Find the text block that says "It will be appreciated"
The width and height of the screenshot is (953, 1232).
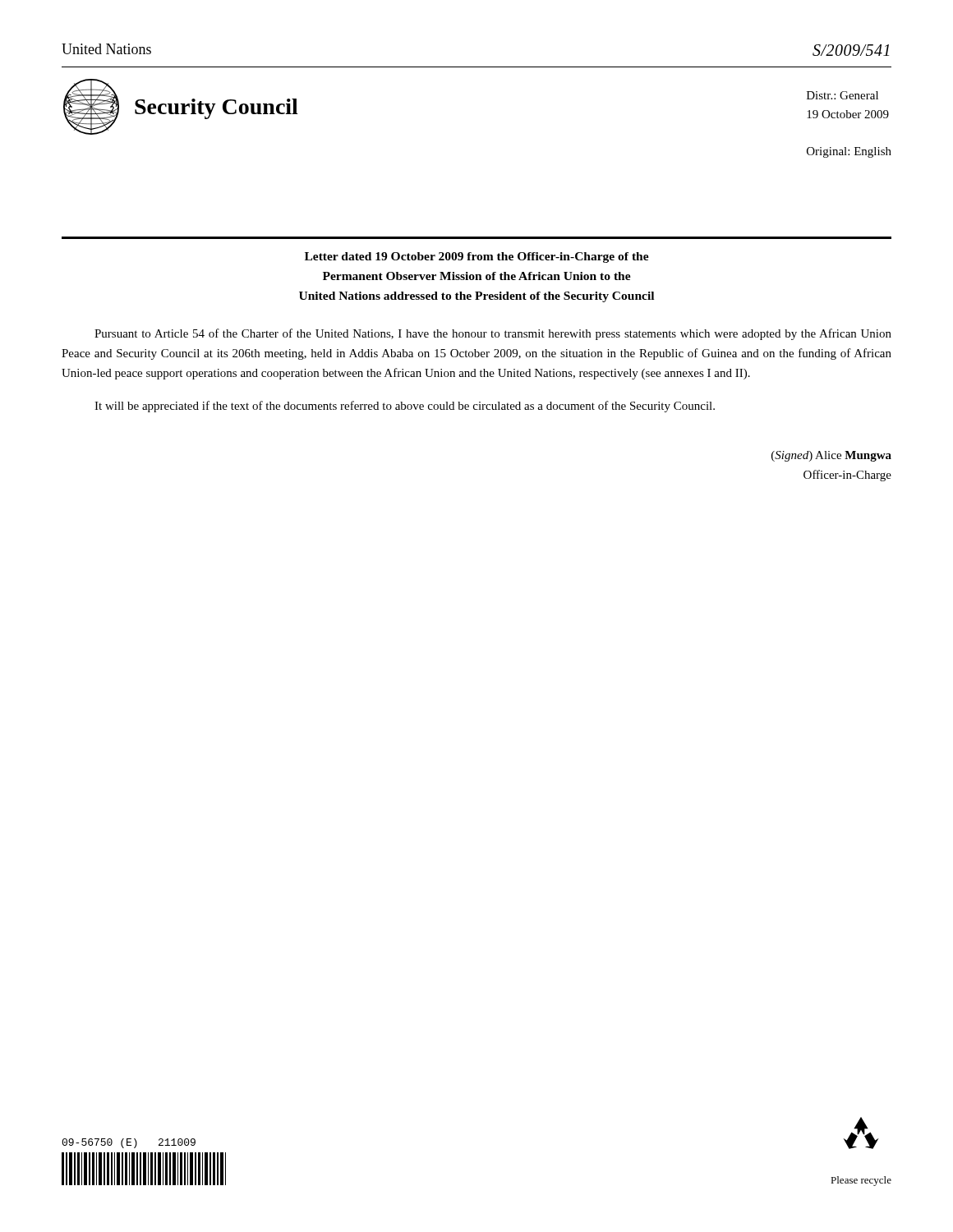405,406
